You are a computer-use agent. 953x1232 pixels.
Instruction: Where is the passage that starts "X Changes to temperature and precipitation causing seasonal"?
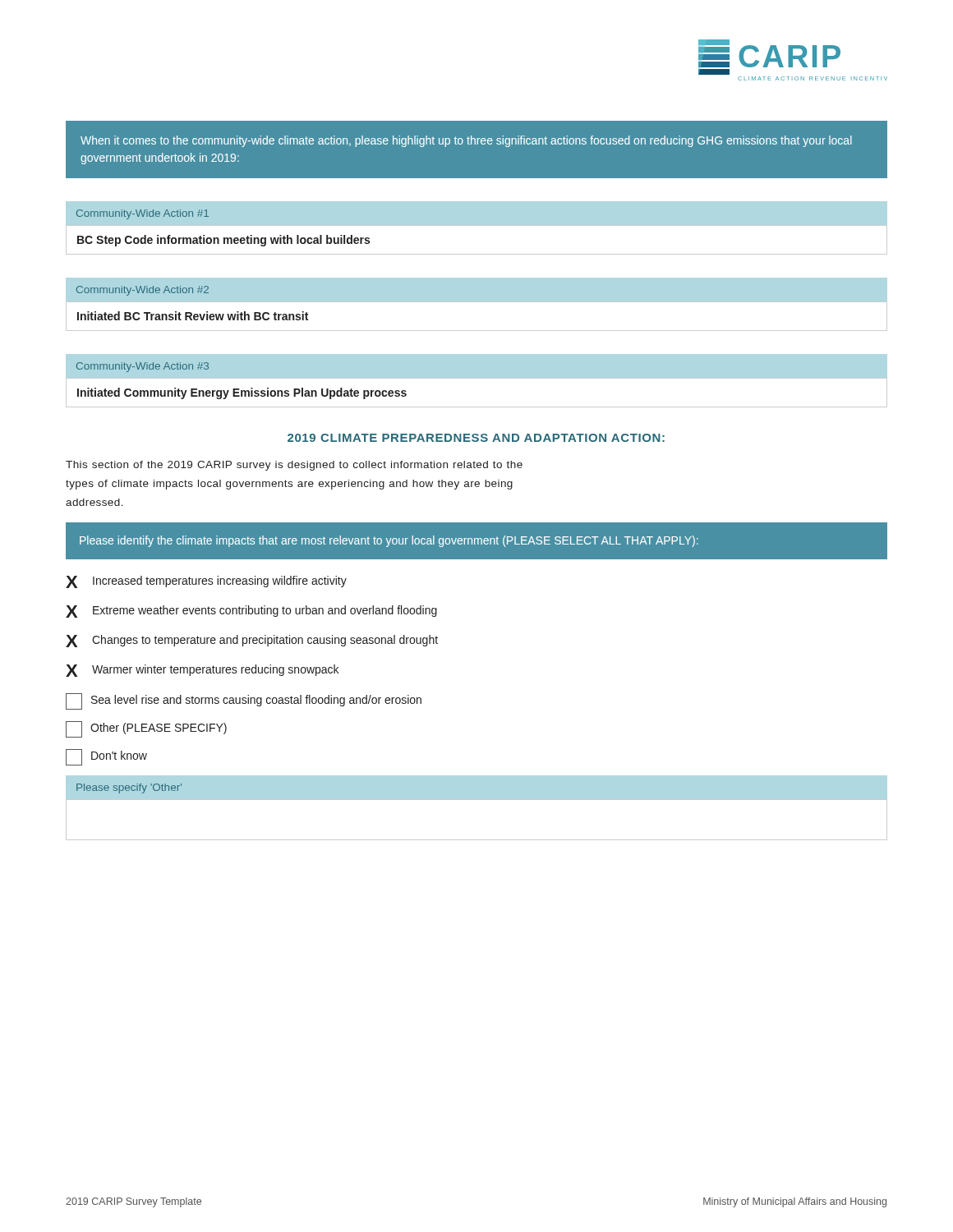tap(252, 642)
